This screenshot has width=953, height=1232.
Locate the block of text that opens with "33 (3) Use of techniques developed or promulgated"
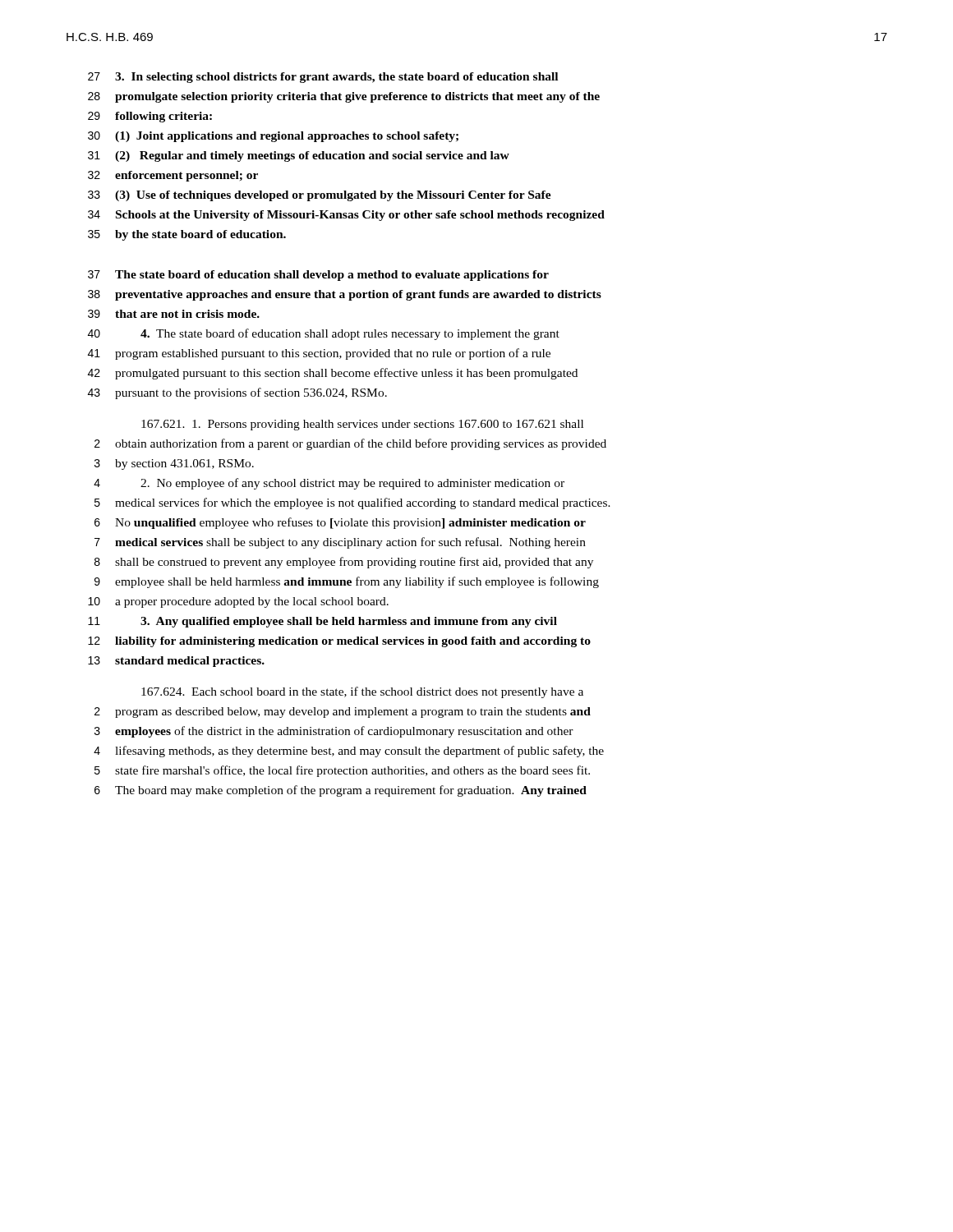(476, 214)
